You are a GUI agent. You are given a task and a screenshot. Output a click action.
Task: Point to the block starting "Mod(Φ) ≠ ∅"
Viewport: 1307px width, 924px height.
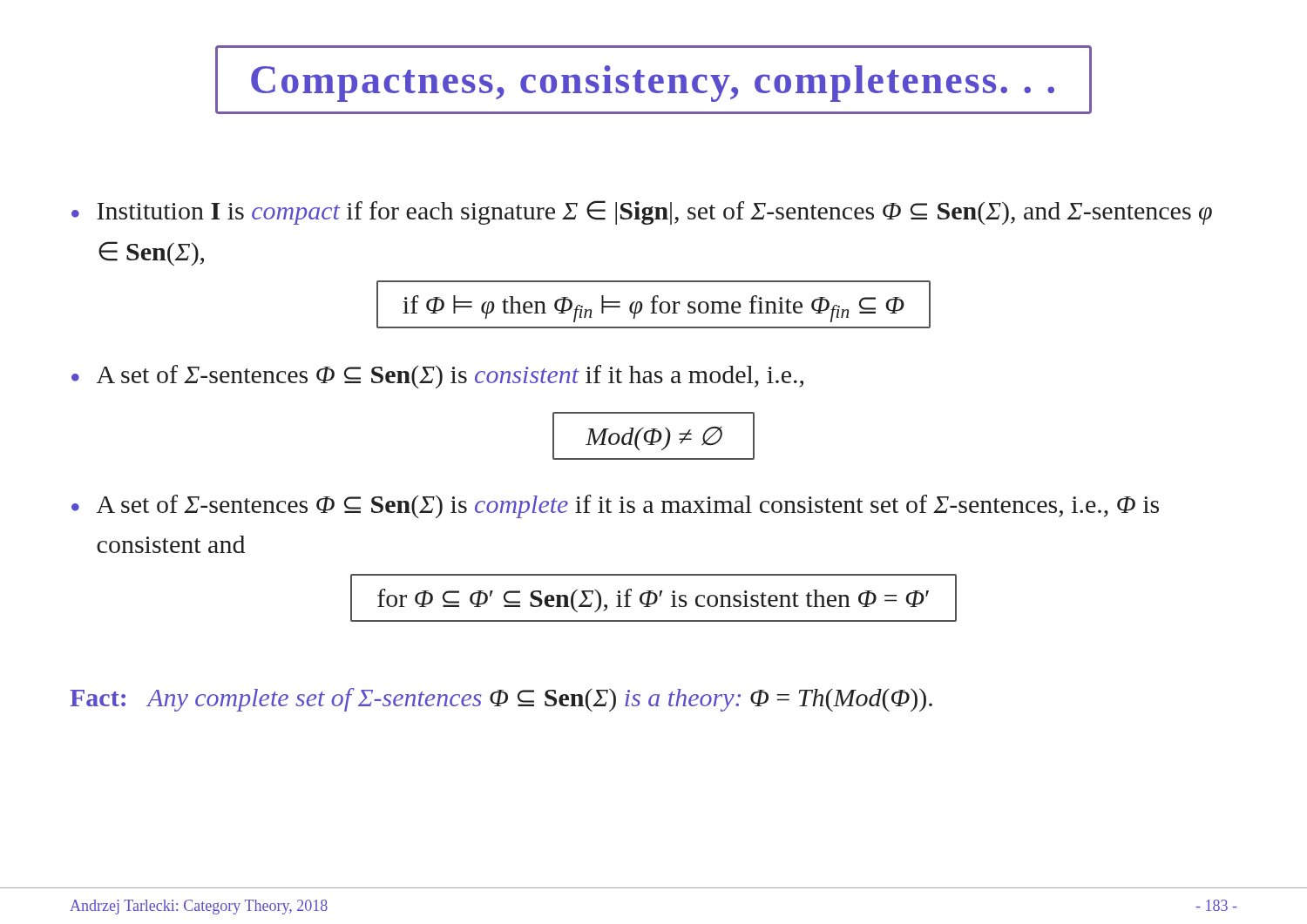(x=654, y=436)
